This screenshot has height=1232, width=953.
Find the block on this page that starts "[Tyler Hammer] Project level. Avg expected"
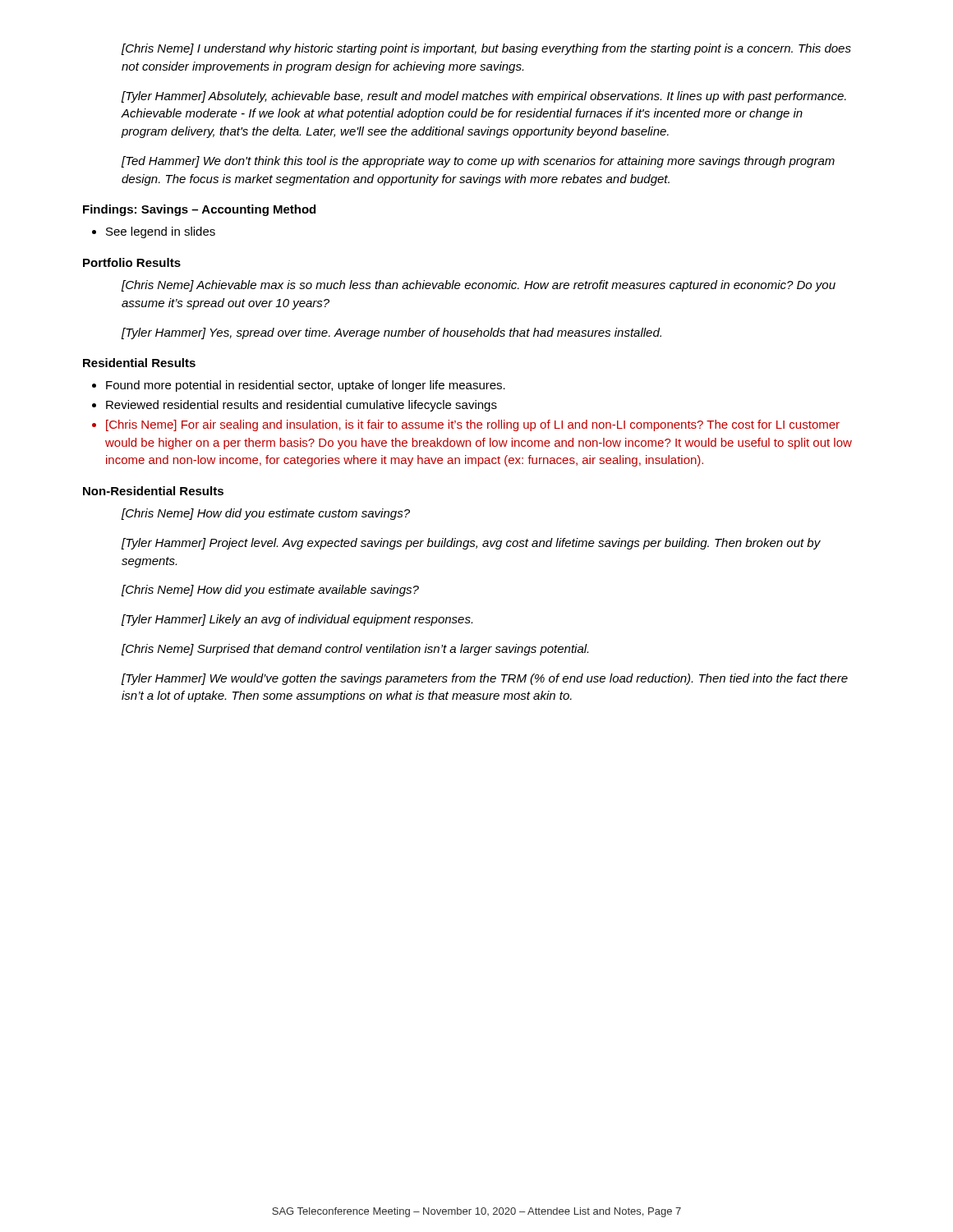[486, 552]
